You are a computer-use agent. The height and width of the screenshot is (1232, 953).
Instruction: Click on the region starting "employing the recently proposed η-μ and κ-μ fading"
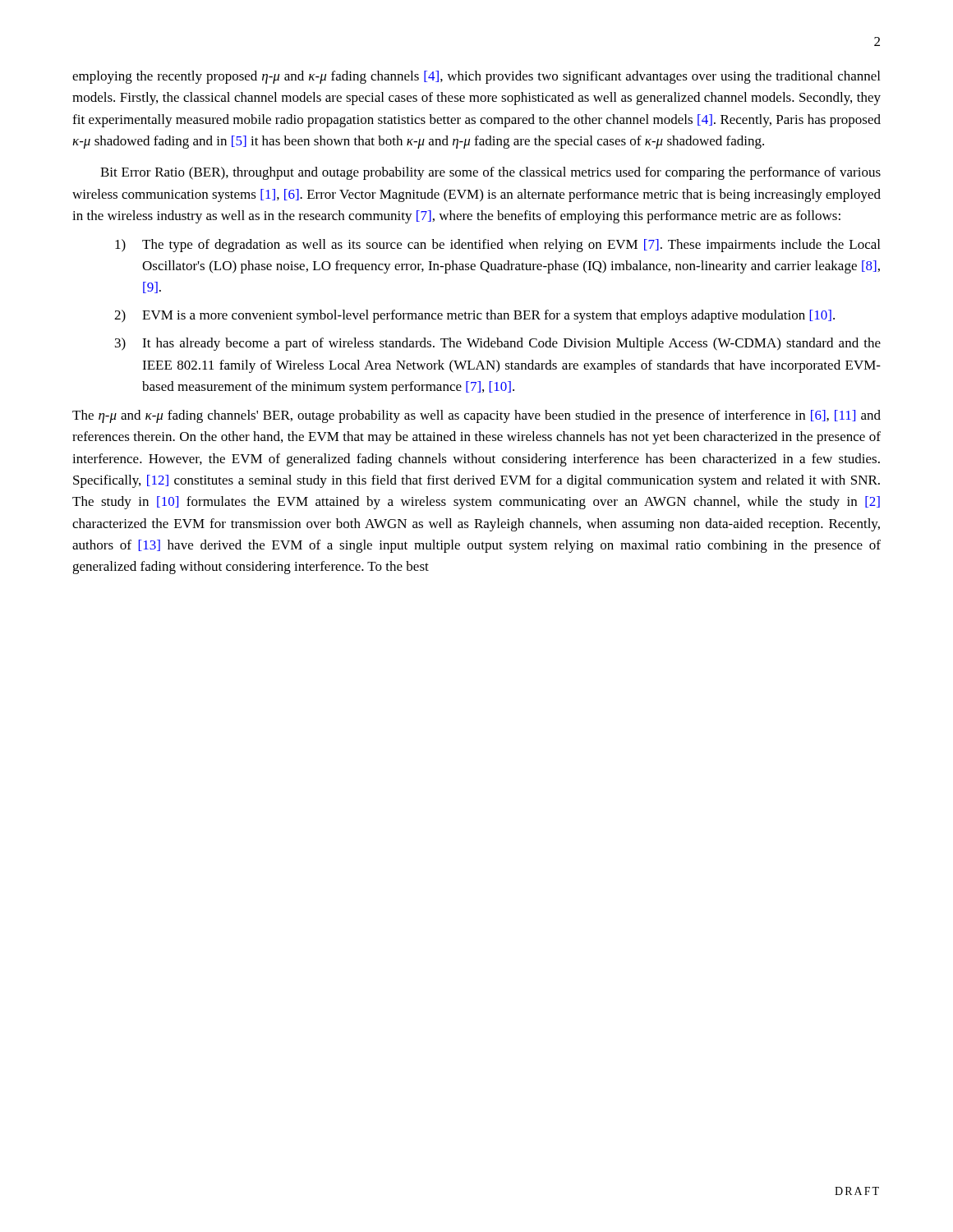[x=476, y=109]
